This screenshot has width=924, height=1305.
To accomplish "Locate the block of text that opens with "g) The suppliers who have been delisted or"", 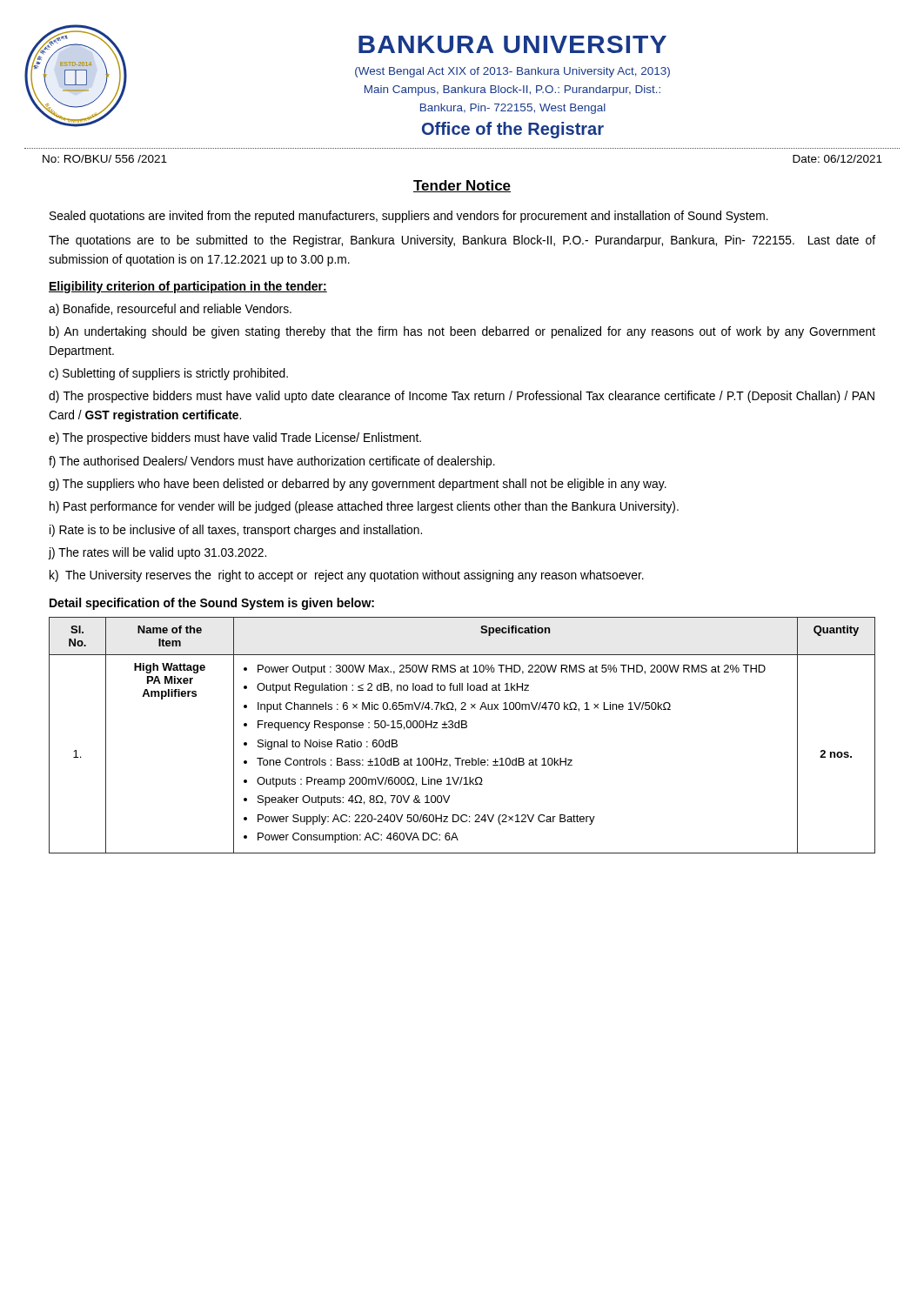I will click(x=358, y=484).
